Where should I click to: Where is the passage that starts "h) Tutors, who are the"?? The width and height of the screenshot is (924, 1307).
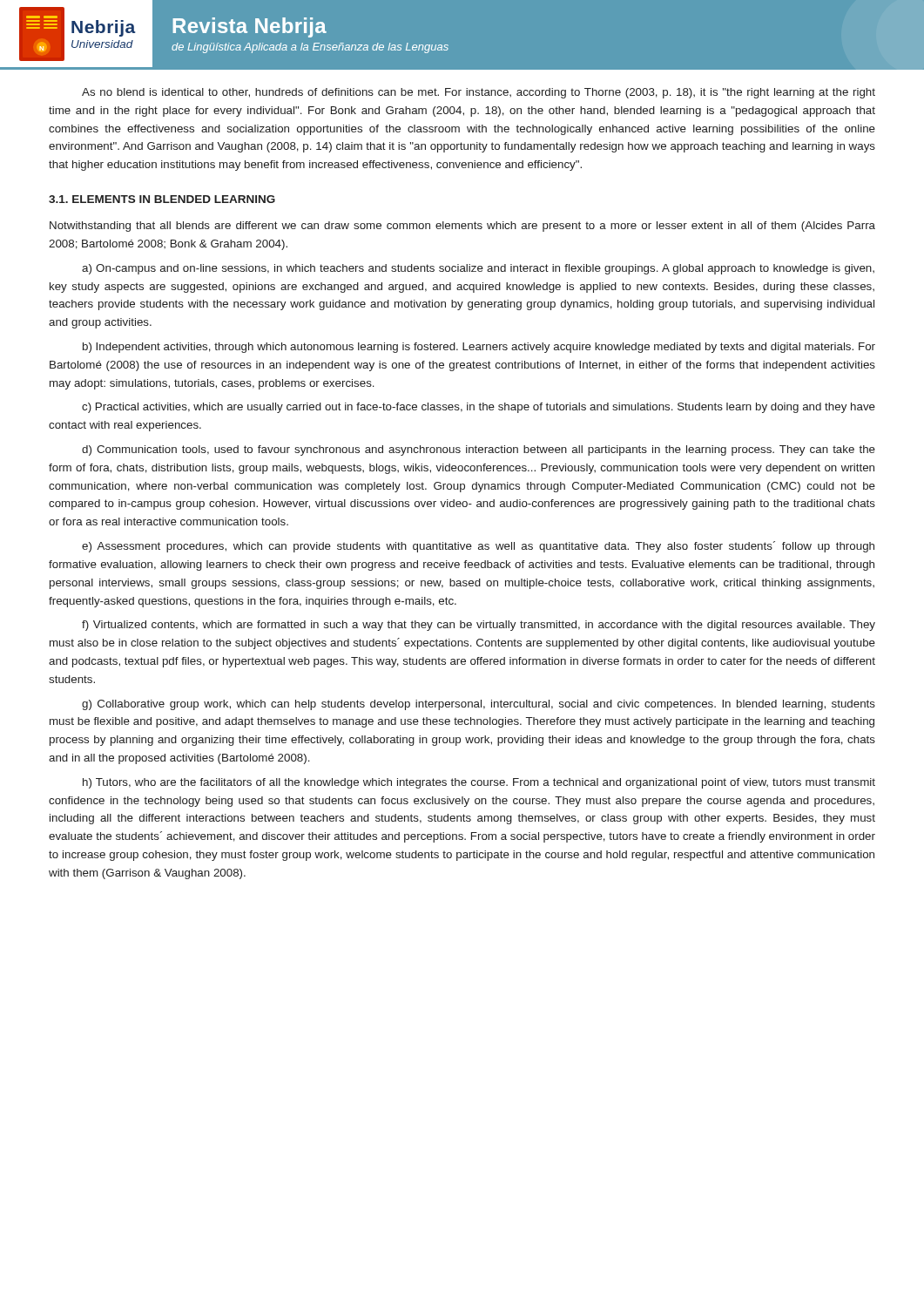click(462, 828)
